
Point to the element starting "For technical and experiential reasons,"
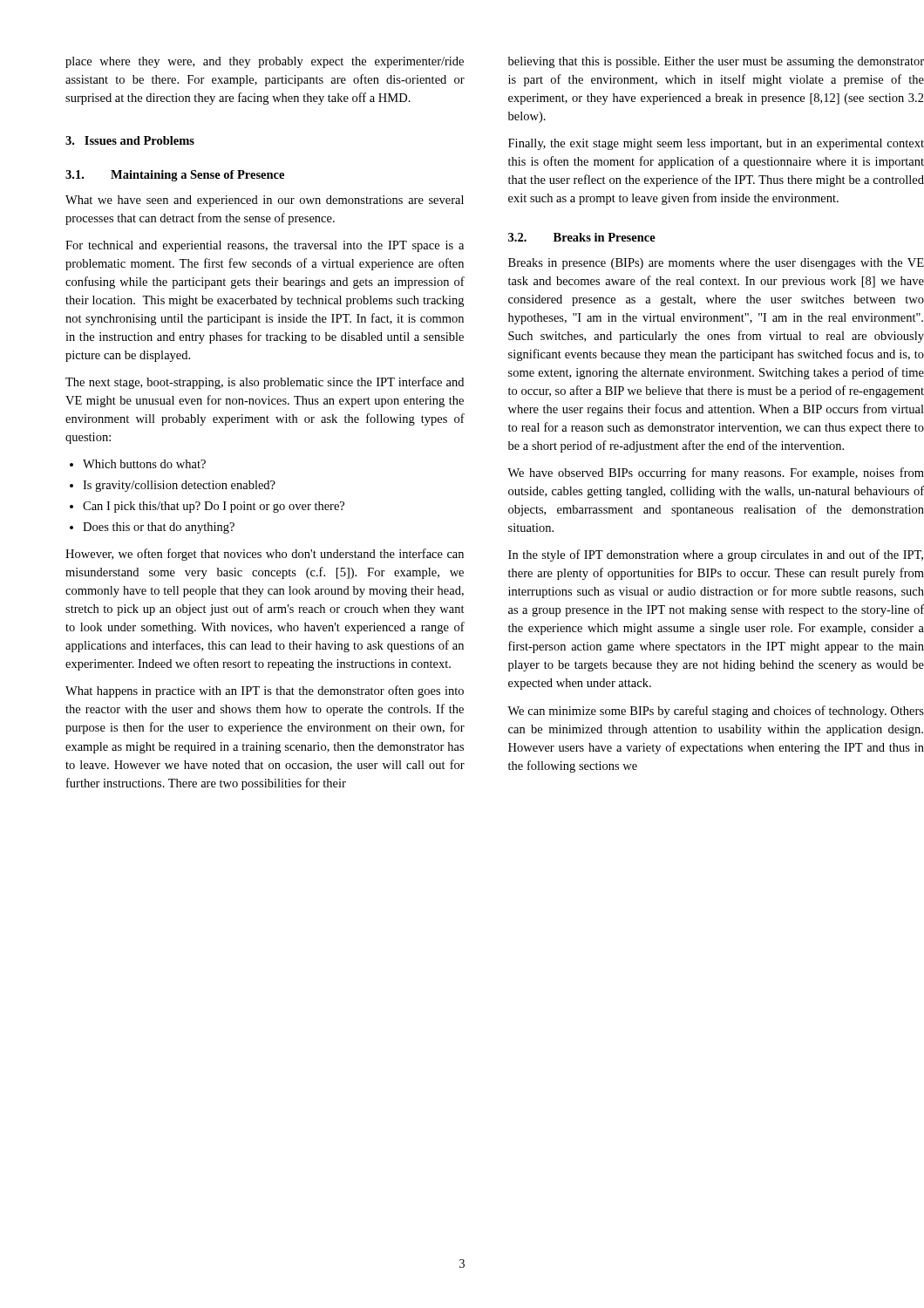[x=265, y=301]
